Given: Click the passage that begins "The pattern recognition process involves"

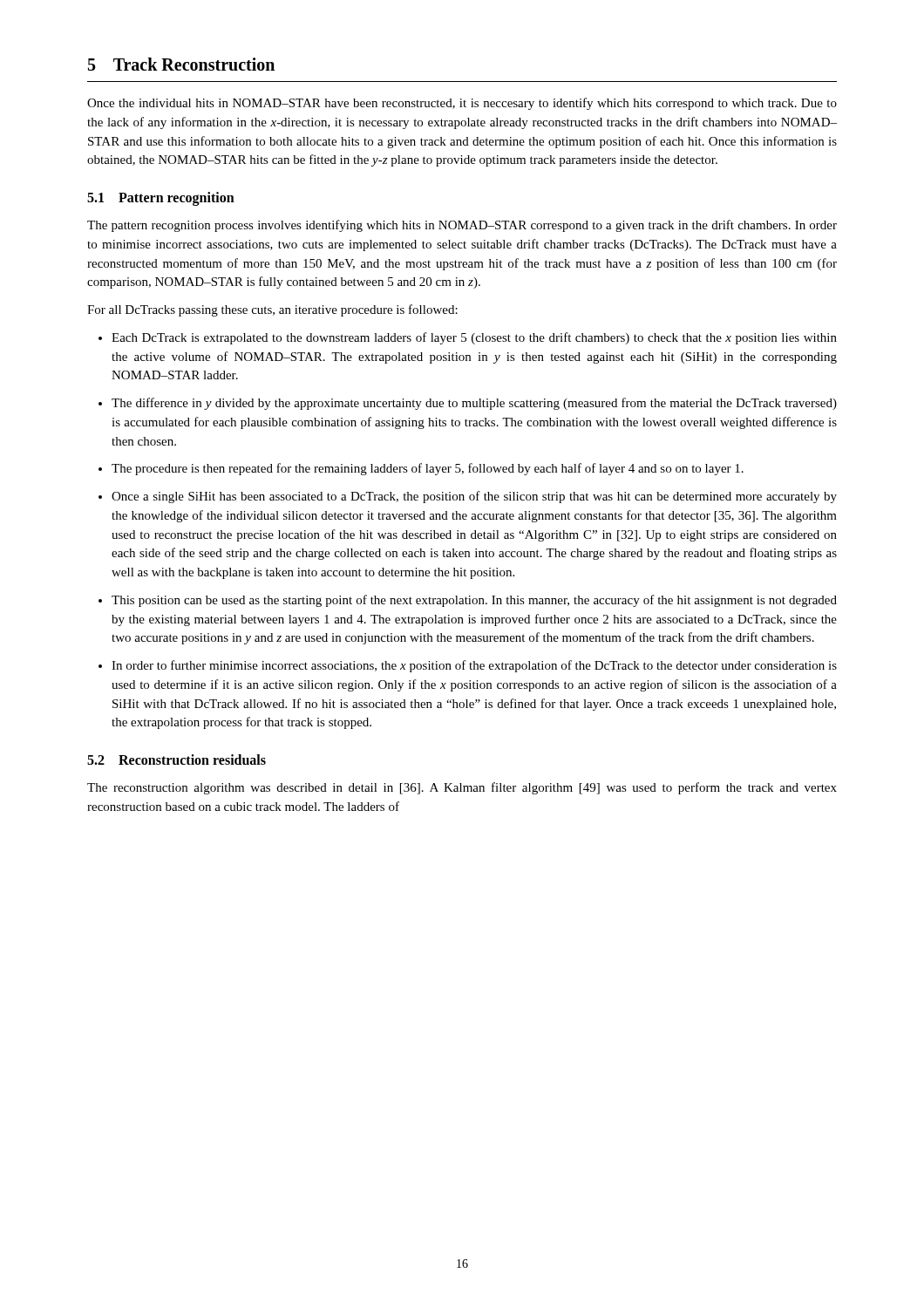Looking at the screenshot, I should pyautogui.click(x=462, y=254).
